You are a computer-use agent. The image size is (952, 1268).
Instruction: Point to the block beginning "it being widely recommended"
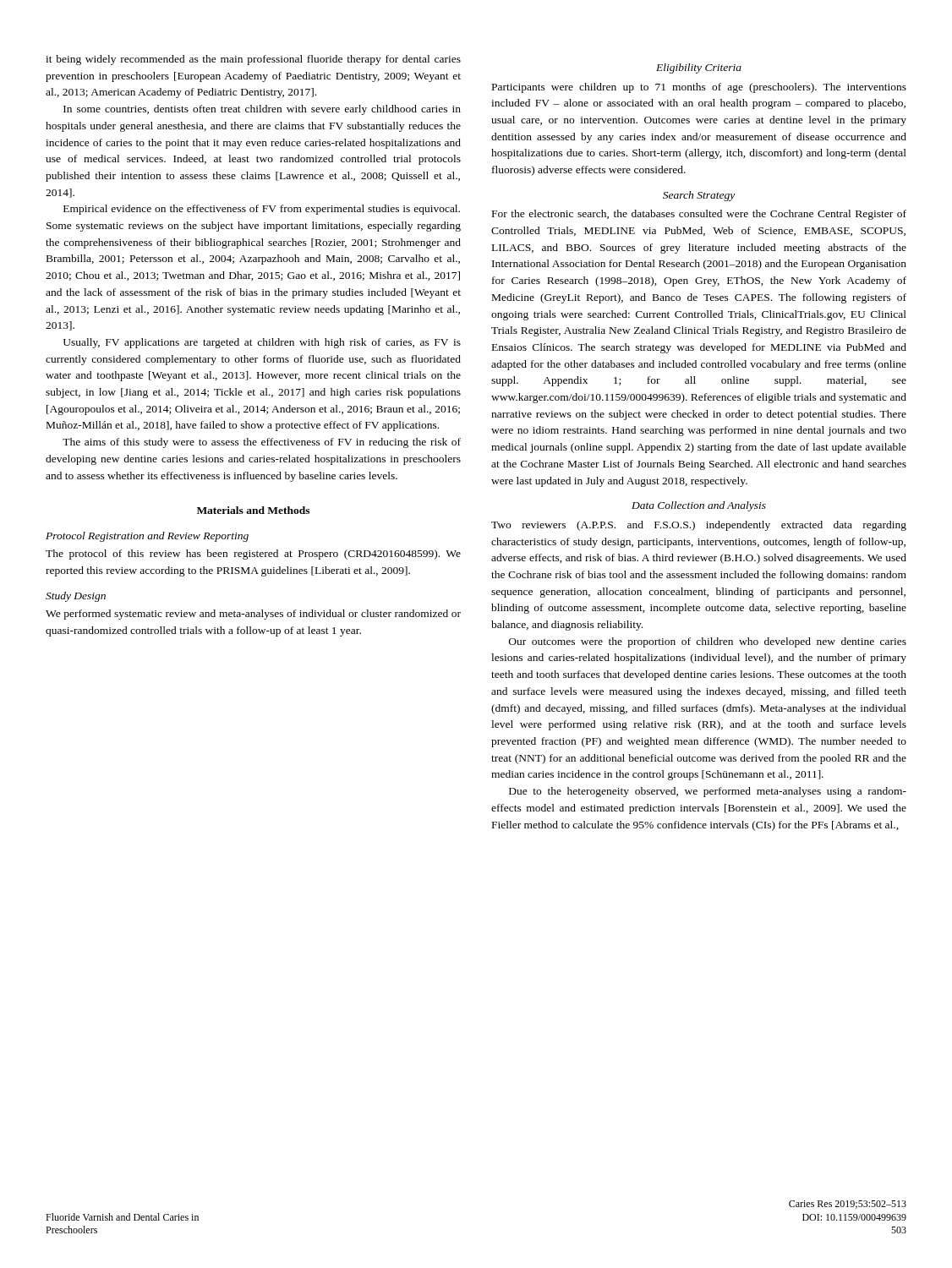coord(253,267)
